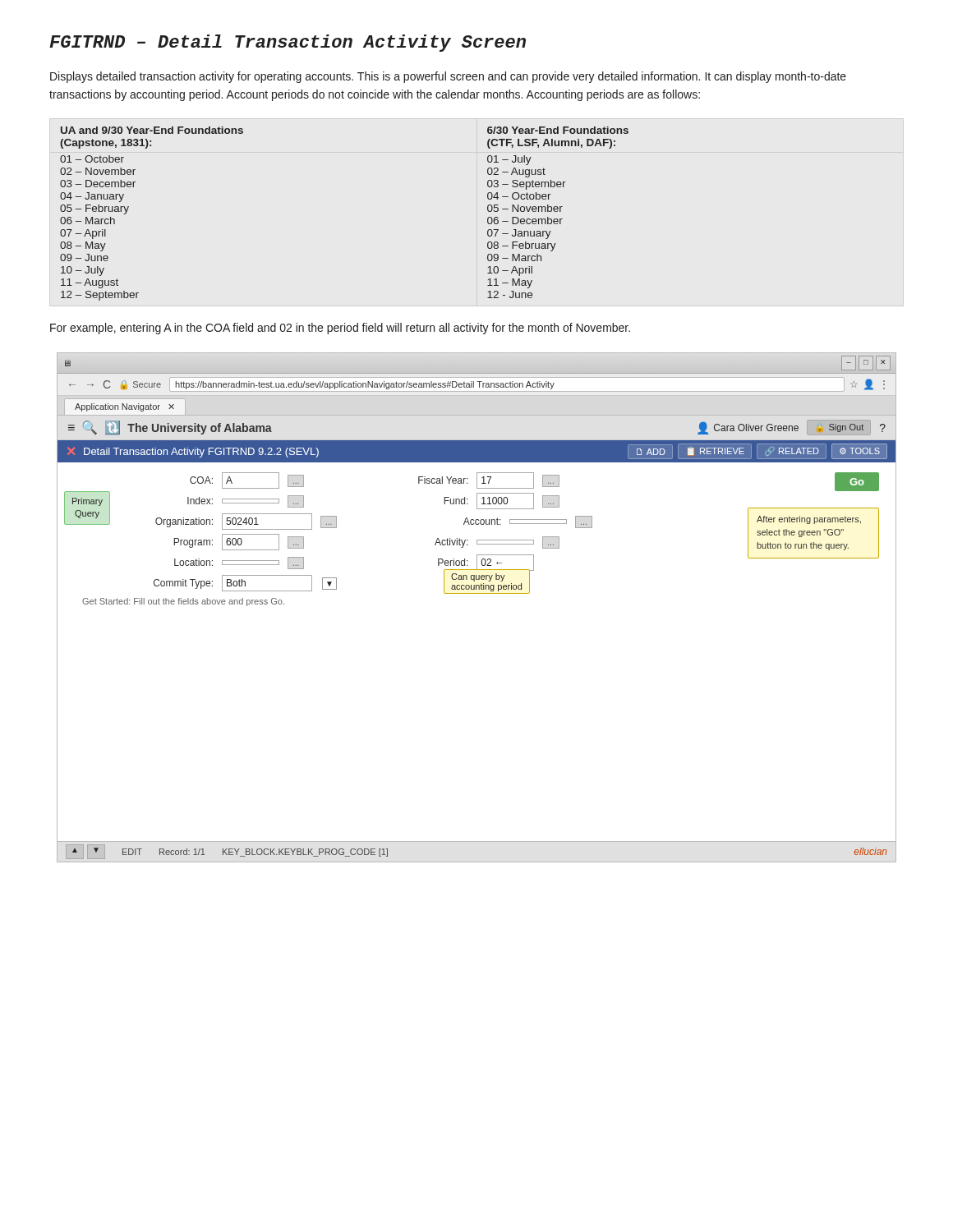
Task: Where is the passage that starts "For example, entering A in the"?
Action: 340,328
